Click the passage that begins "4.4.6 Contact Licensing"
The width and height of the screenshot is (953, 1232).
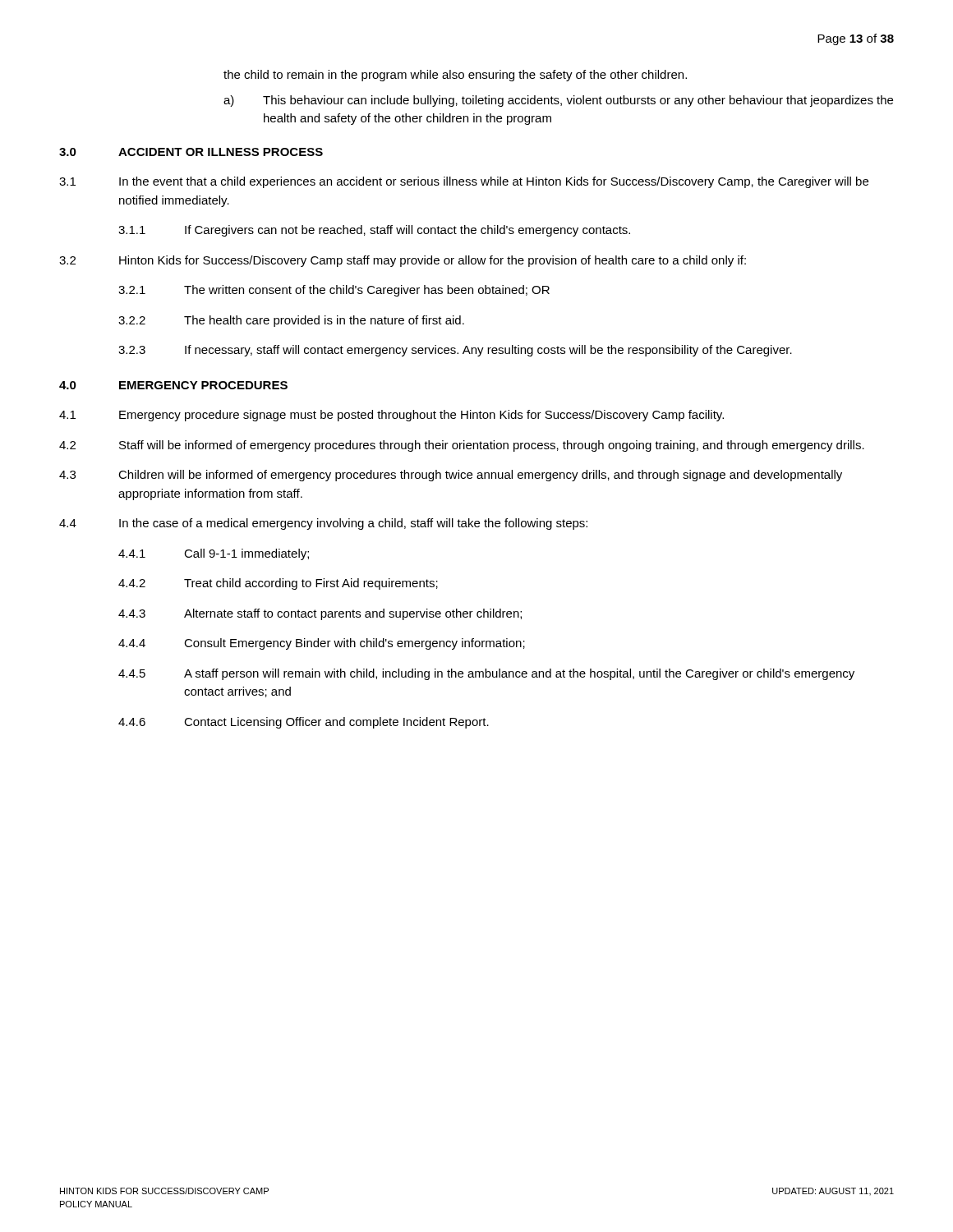tap(304, 723)
